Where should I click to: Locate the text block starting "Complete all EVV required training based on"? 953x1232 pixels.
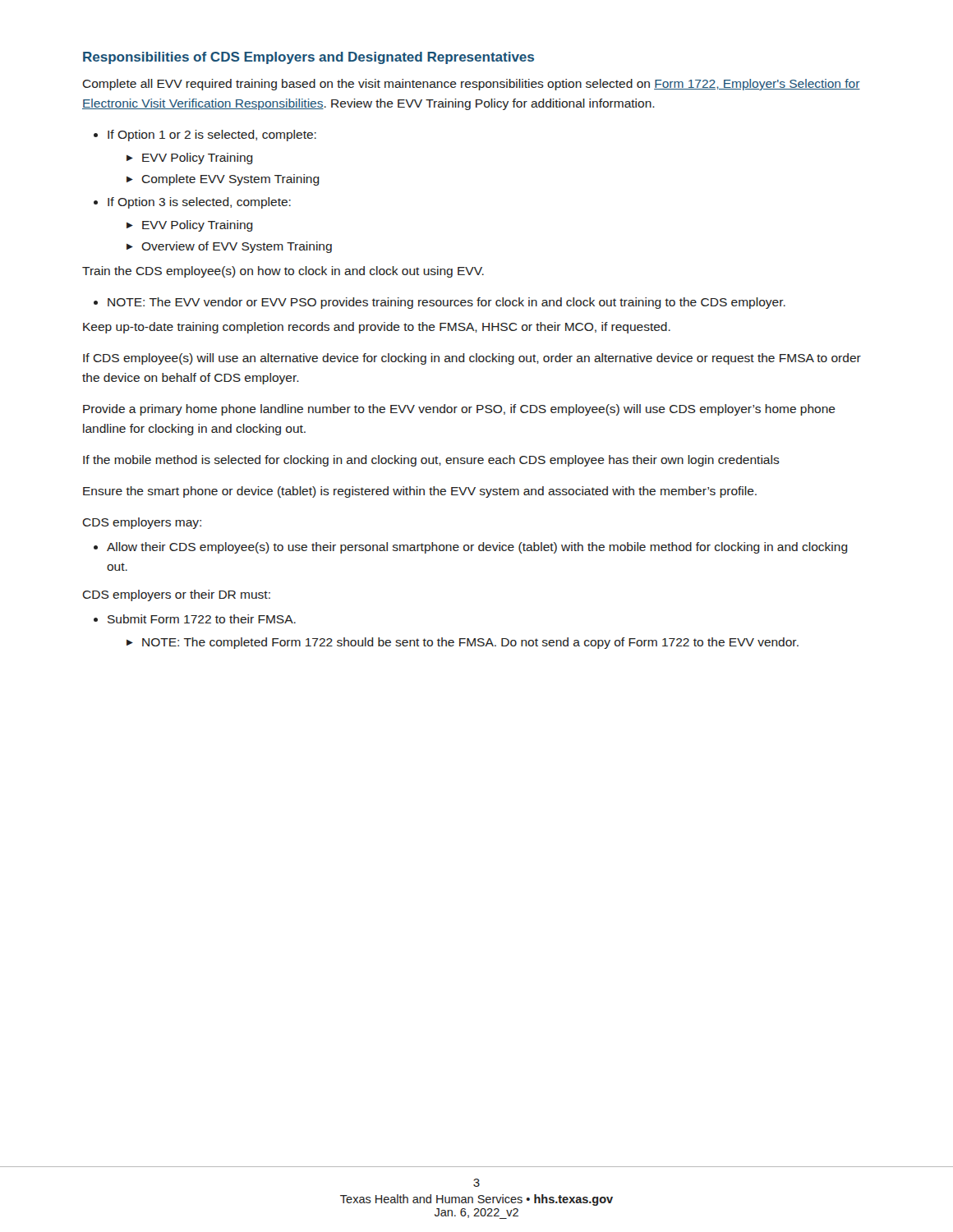pos(471,93)
